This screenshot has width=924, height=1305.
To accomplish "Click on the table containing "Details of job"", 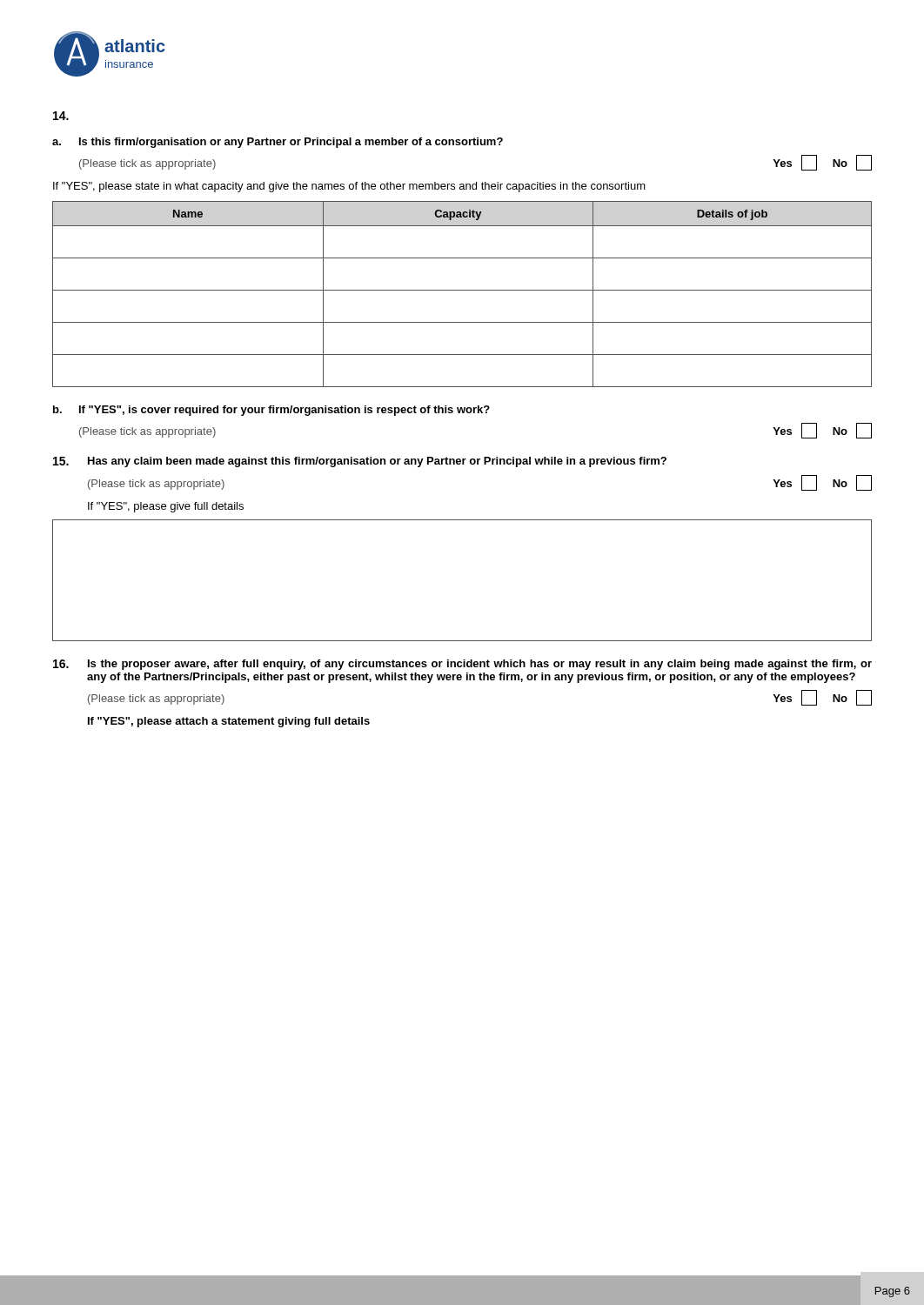I will click(462, 294).
